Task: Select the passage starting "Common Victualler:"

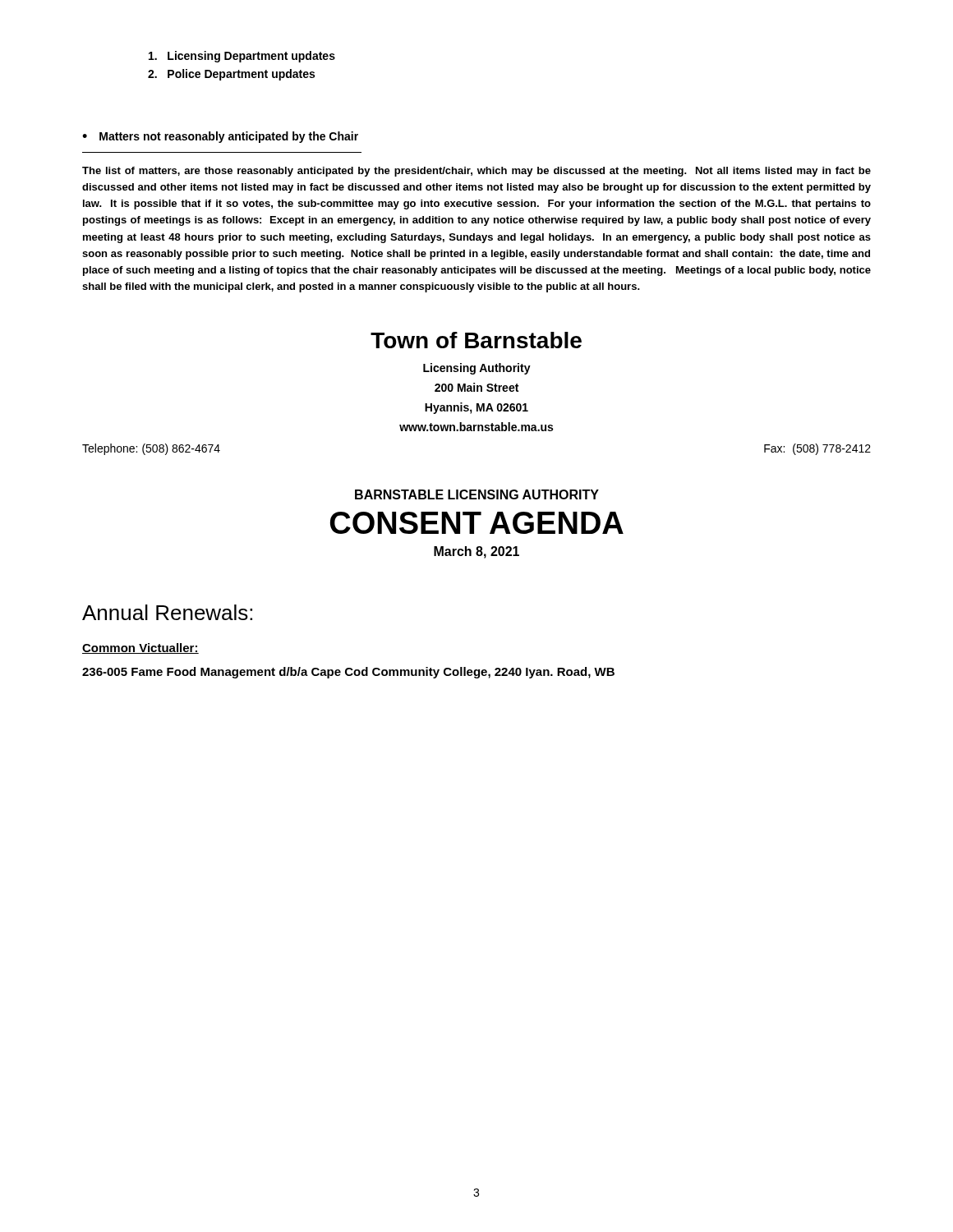Action: pyautogui.click(x=140, y=648)
